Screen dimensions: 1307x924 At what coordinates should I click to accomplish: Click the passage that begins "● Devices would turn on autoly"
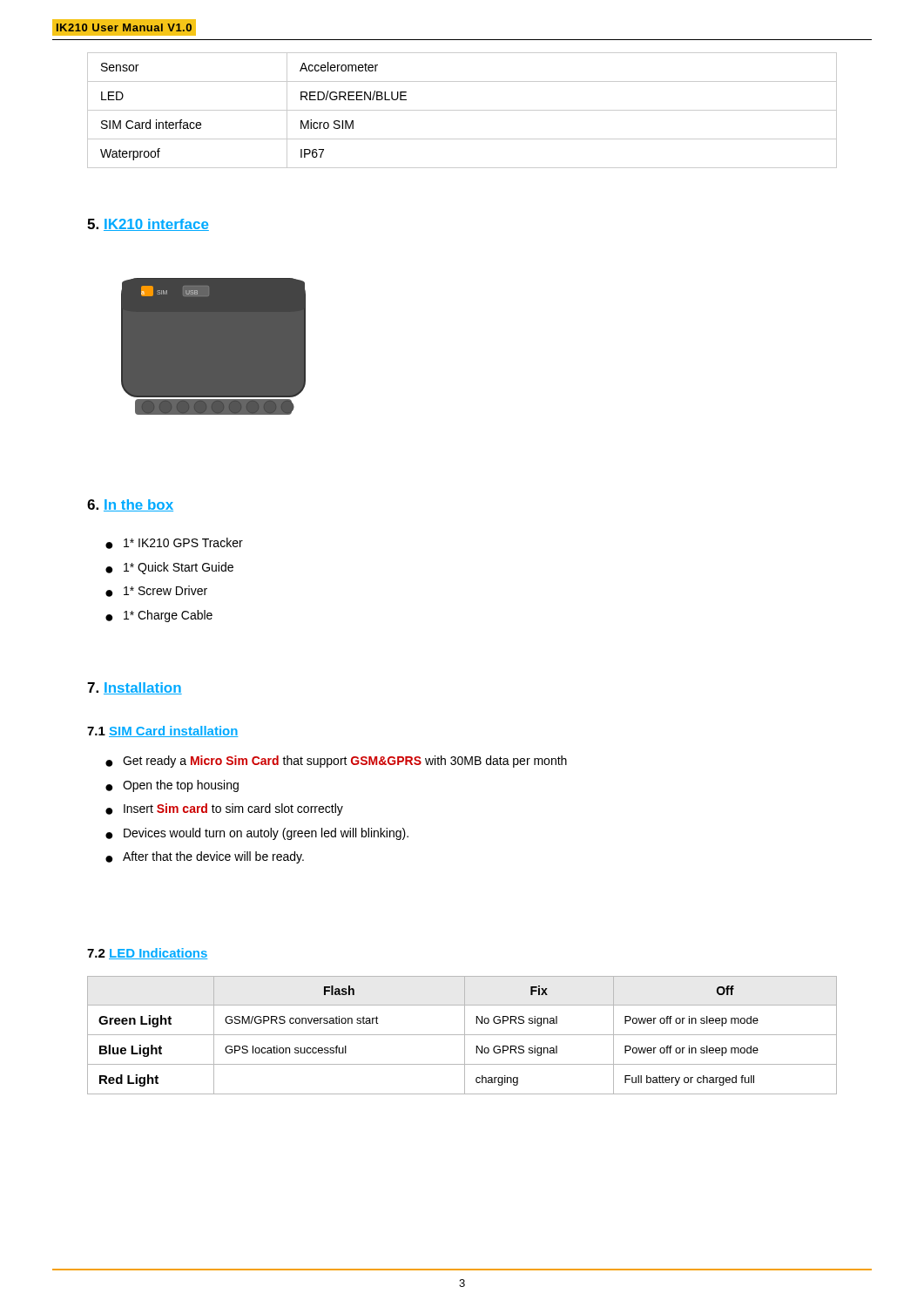click(x=257, y=835)
